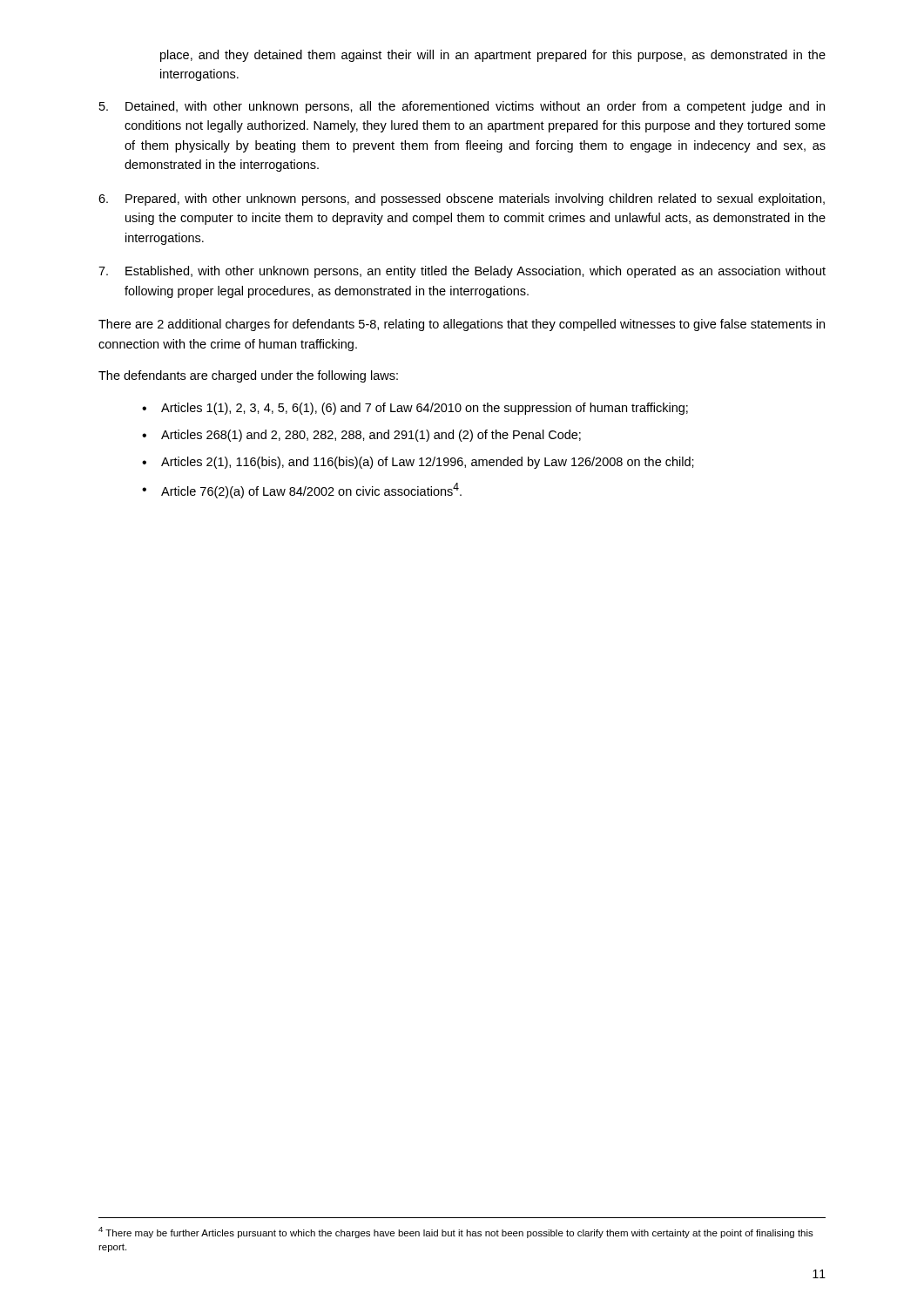924x1307 pixels.
Task: Click on the list item that reads "5. Detained, with other unknown persons,"
Action: coord(462,136)
